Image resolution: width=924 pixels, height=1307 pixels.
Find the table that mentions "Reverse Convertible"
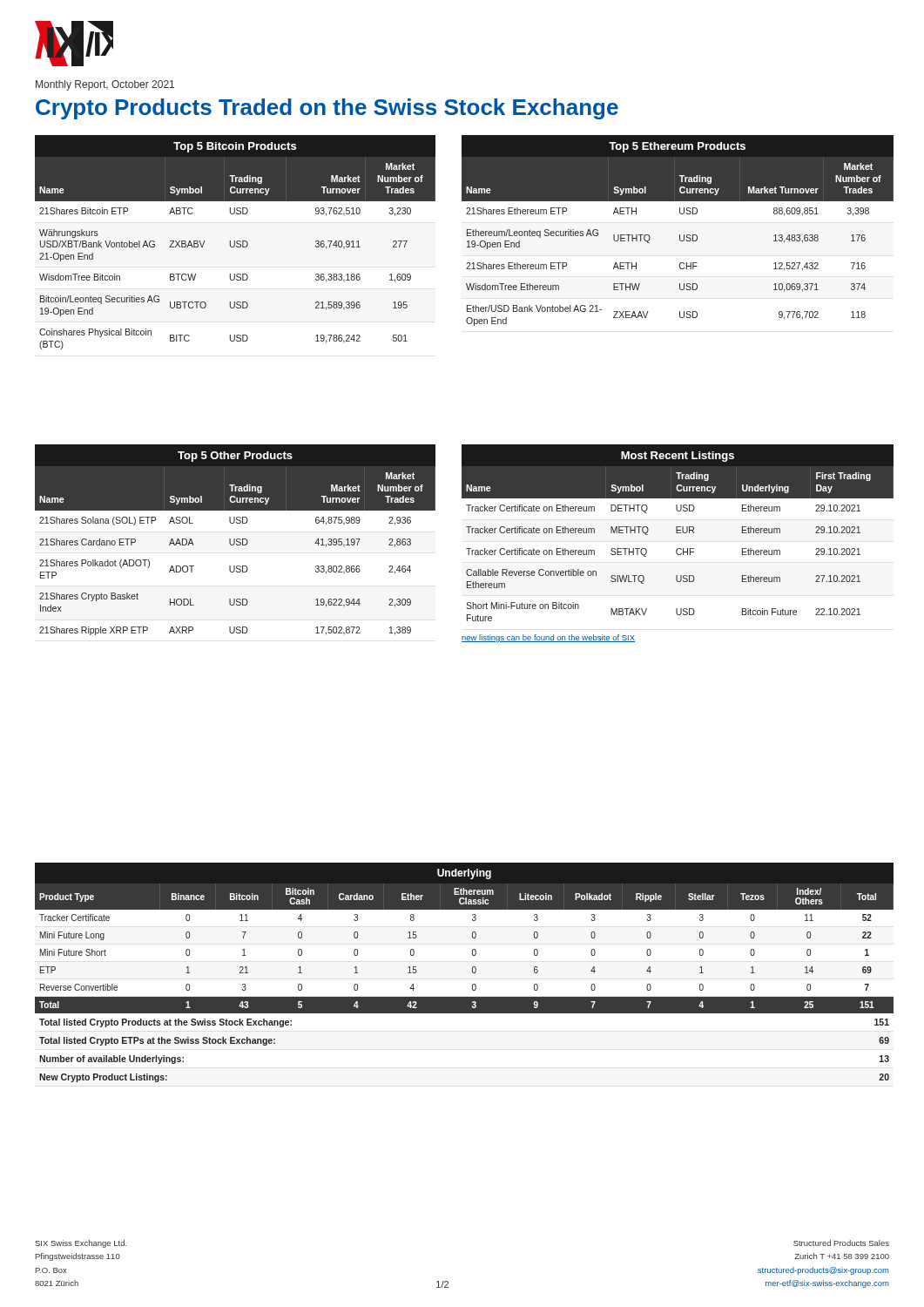click(464, 975)
